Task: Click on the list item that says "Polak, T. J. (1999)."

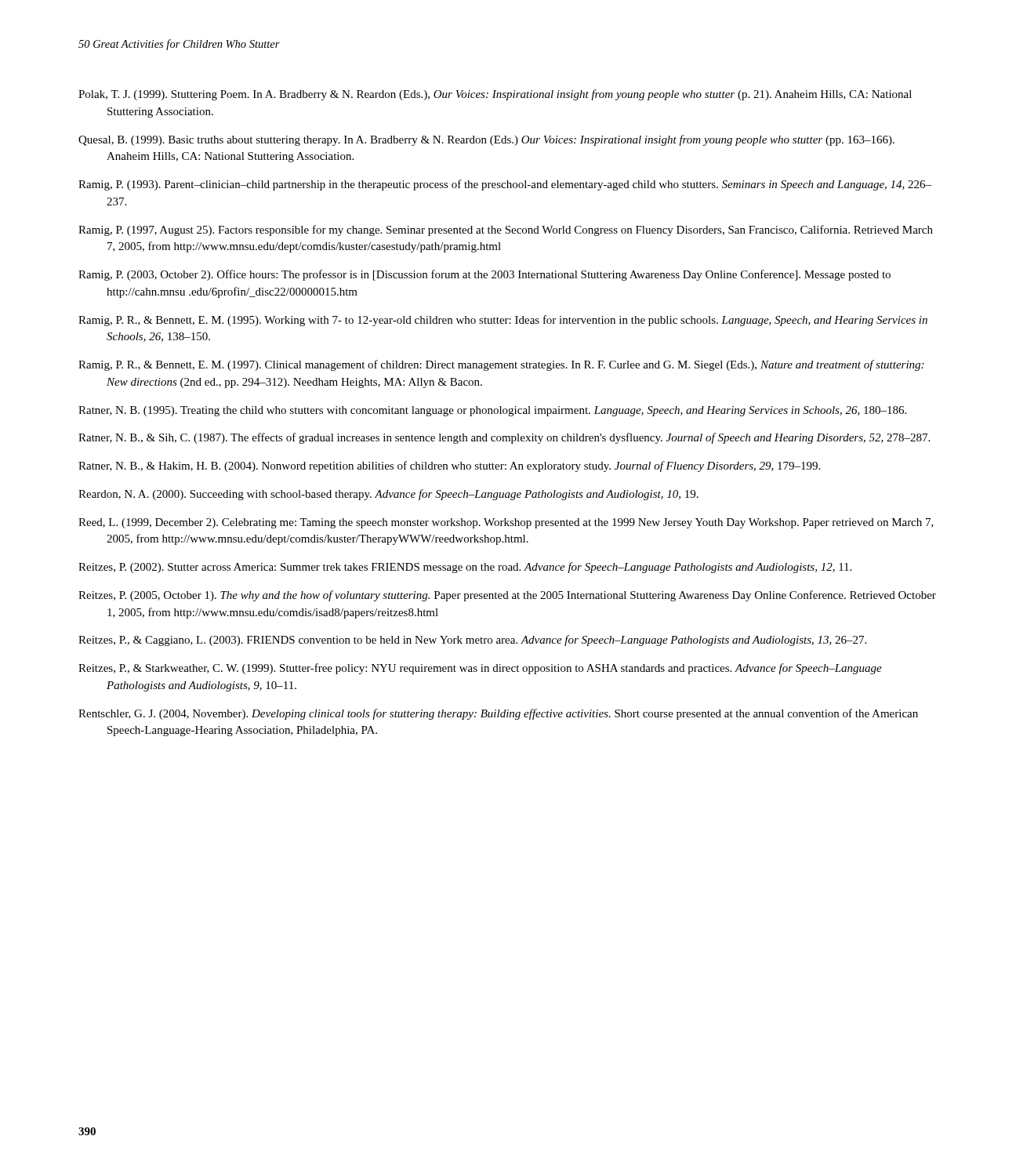Action: pos(495,103)
